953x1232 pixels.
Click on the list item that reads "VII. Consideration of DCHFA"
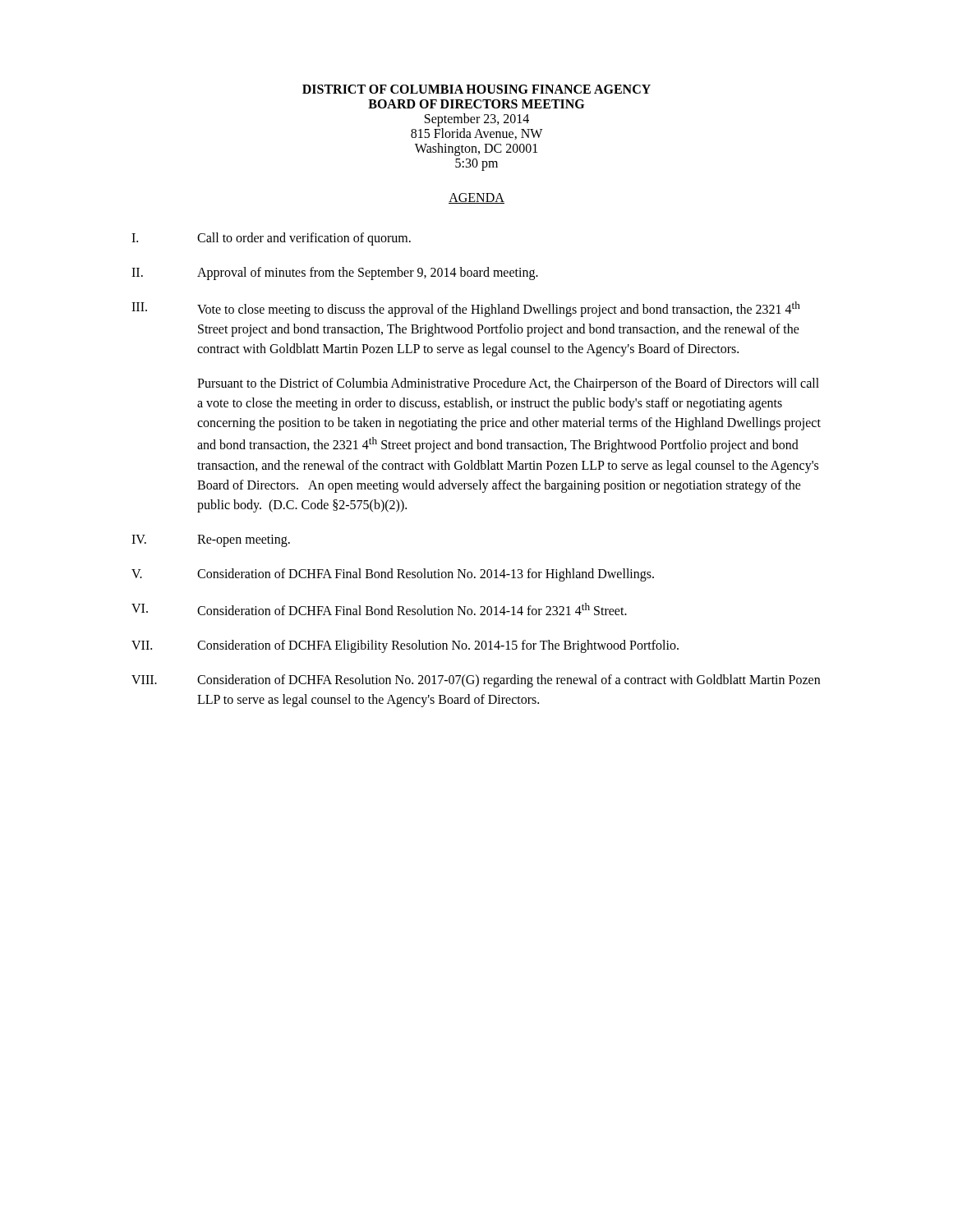click(x=476, y=646)
